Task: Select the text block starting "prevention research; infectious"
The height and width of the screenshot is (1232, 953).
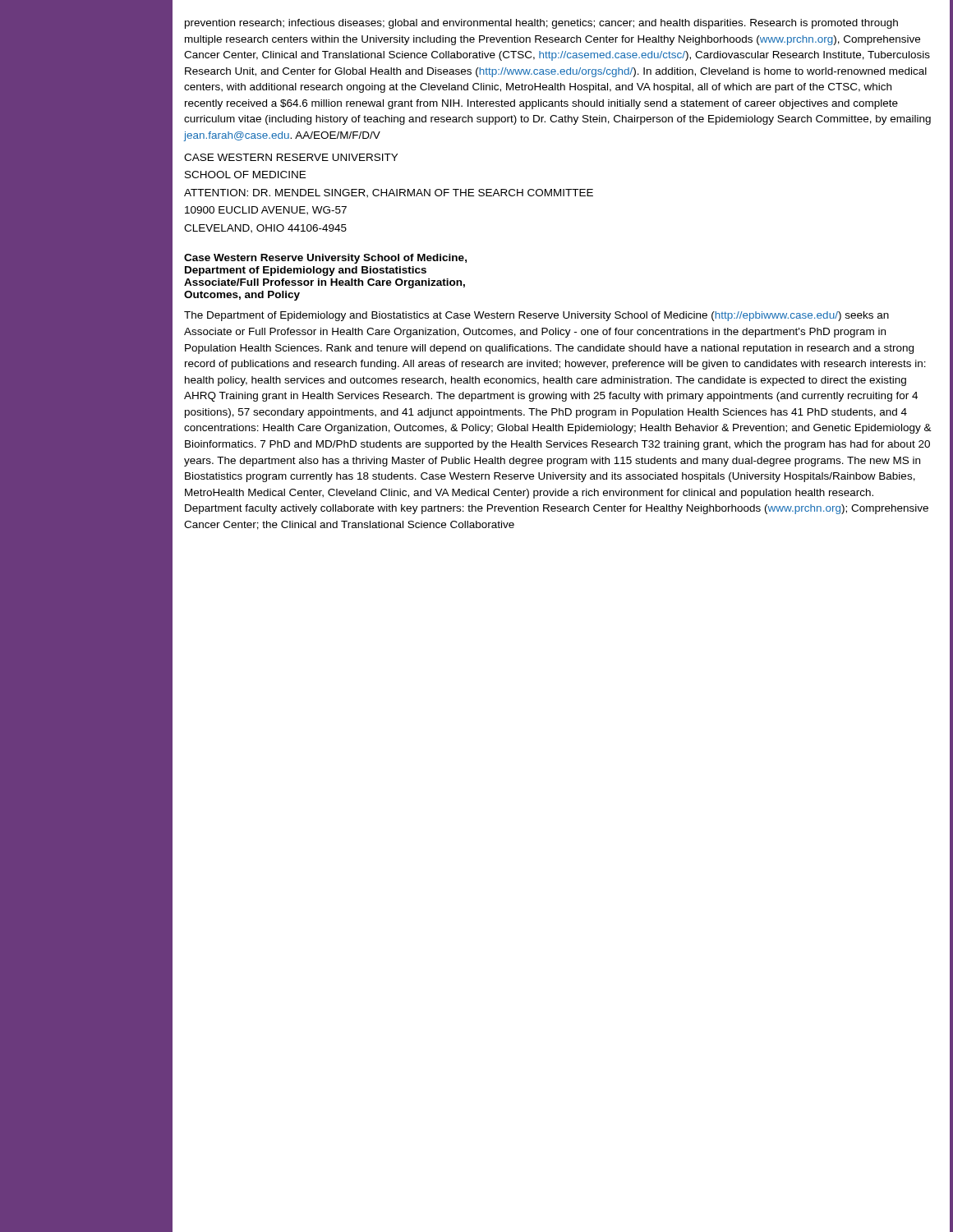Action: coord(558,79)
